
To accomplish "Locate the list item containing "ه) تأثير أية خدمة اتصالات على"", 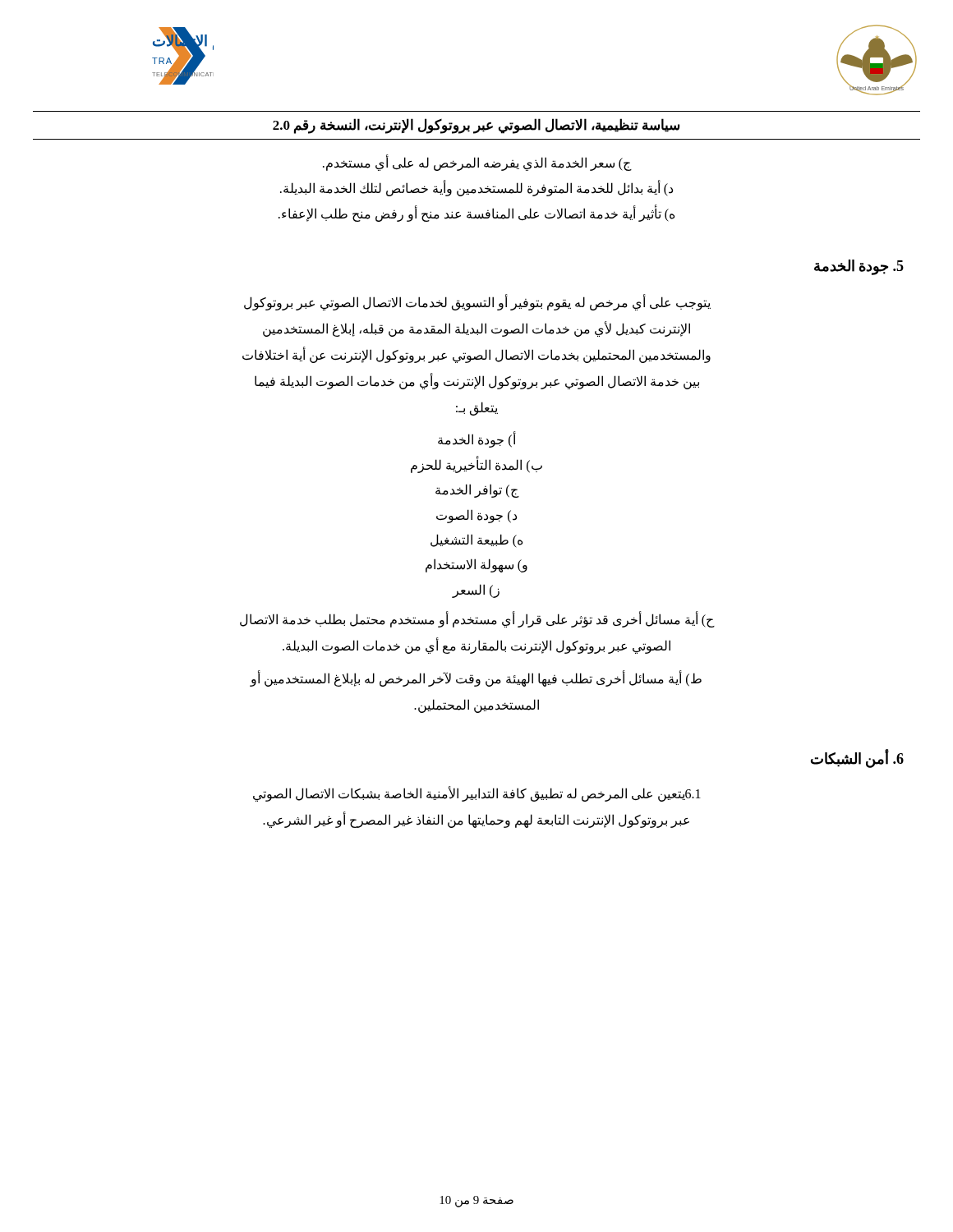I will pyautogui.click(x=476, y=214).
